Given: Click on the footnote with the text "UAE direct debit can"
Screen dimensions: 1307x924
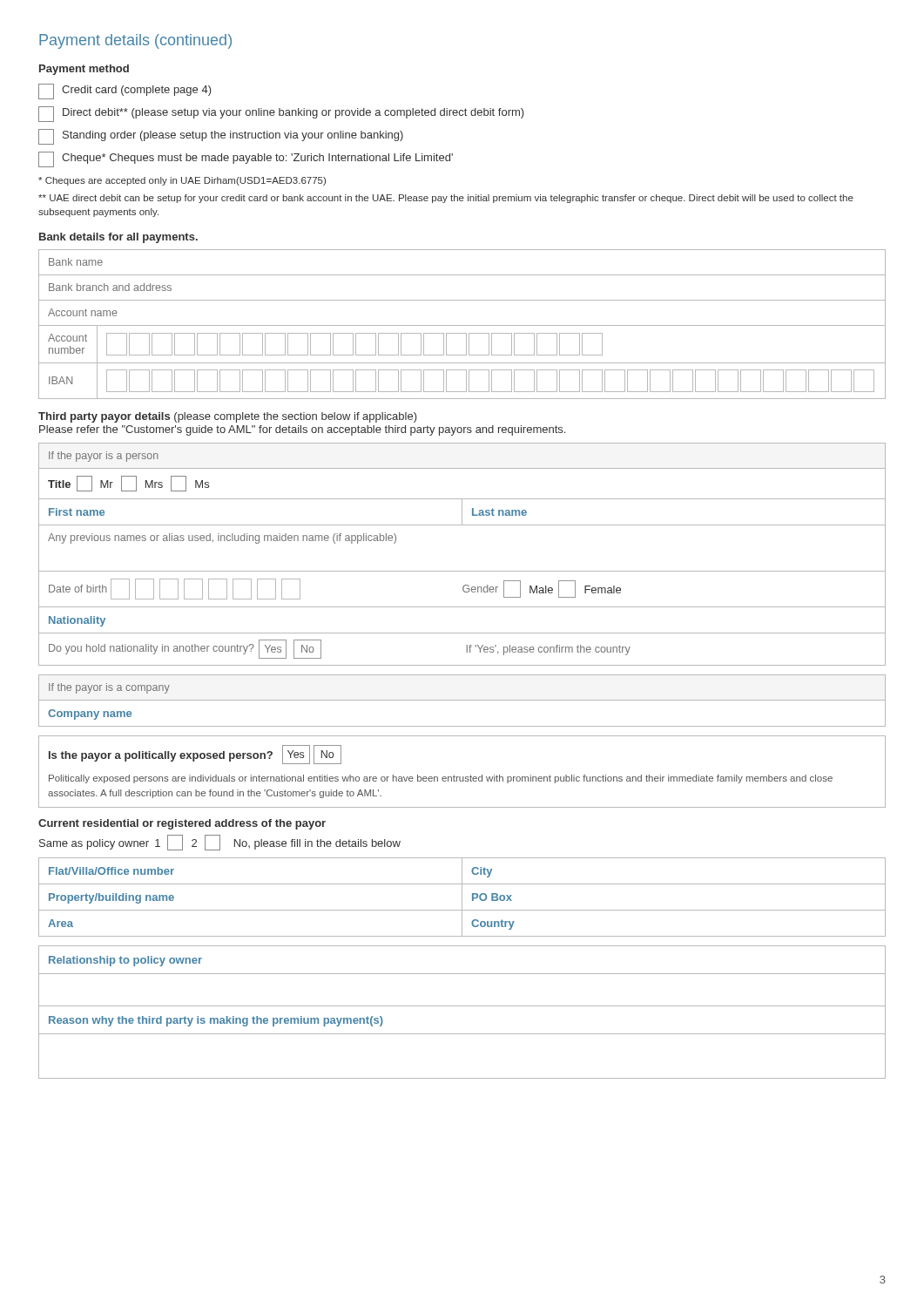Looking at the screenshot, I should 446,205.
